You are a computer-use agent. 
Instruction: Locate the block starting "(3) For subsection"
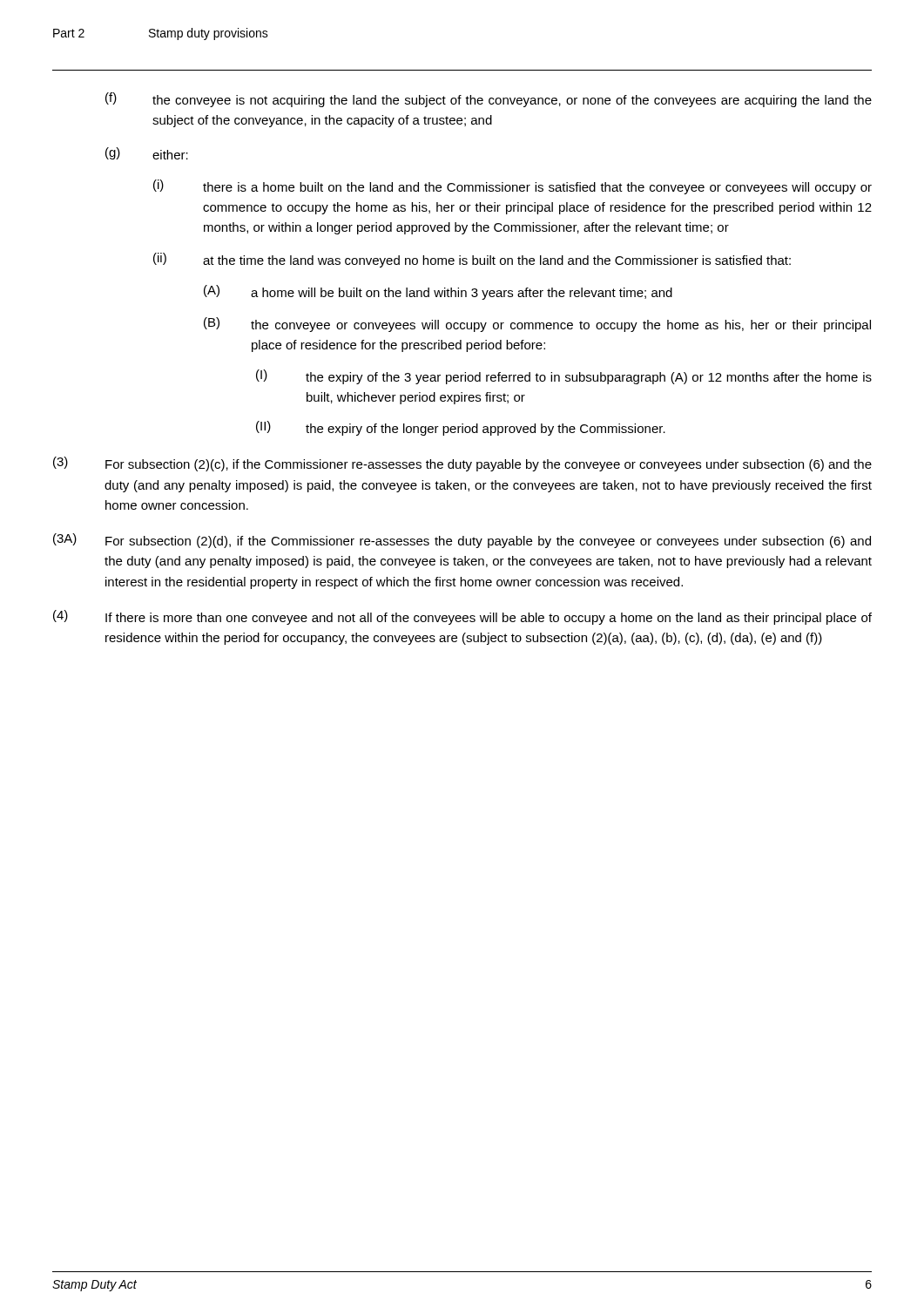pyautogui.click(x=462, y=485)
